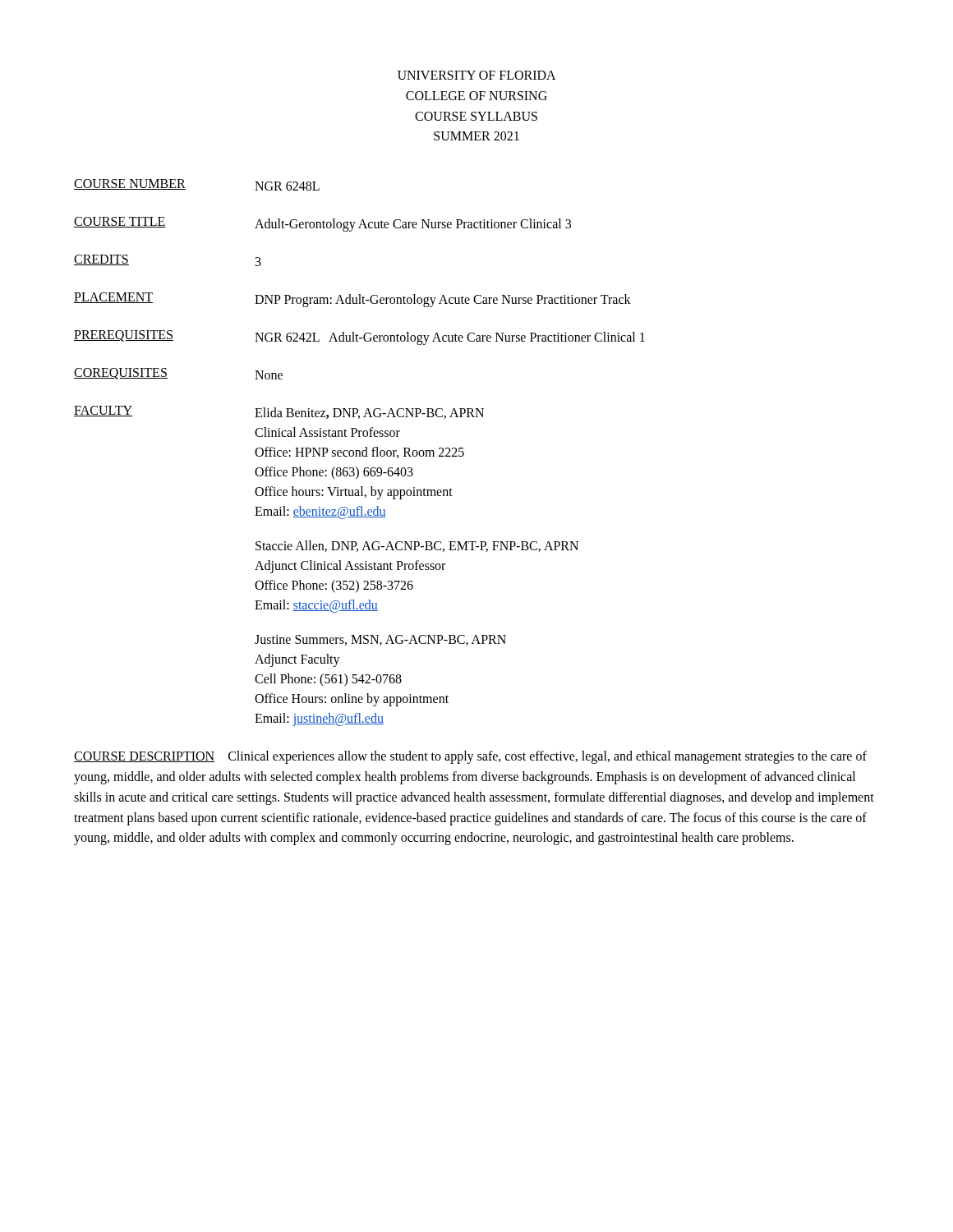Find the region starting "CREDITS 3"
The height and width of the screenshot is (1232, 953).
101,260
